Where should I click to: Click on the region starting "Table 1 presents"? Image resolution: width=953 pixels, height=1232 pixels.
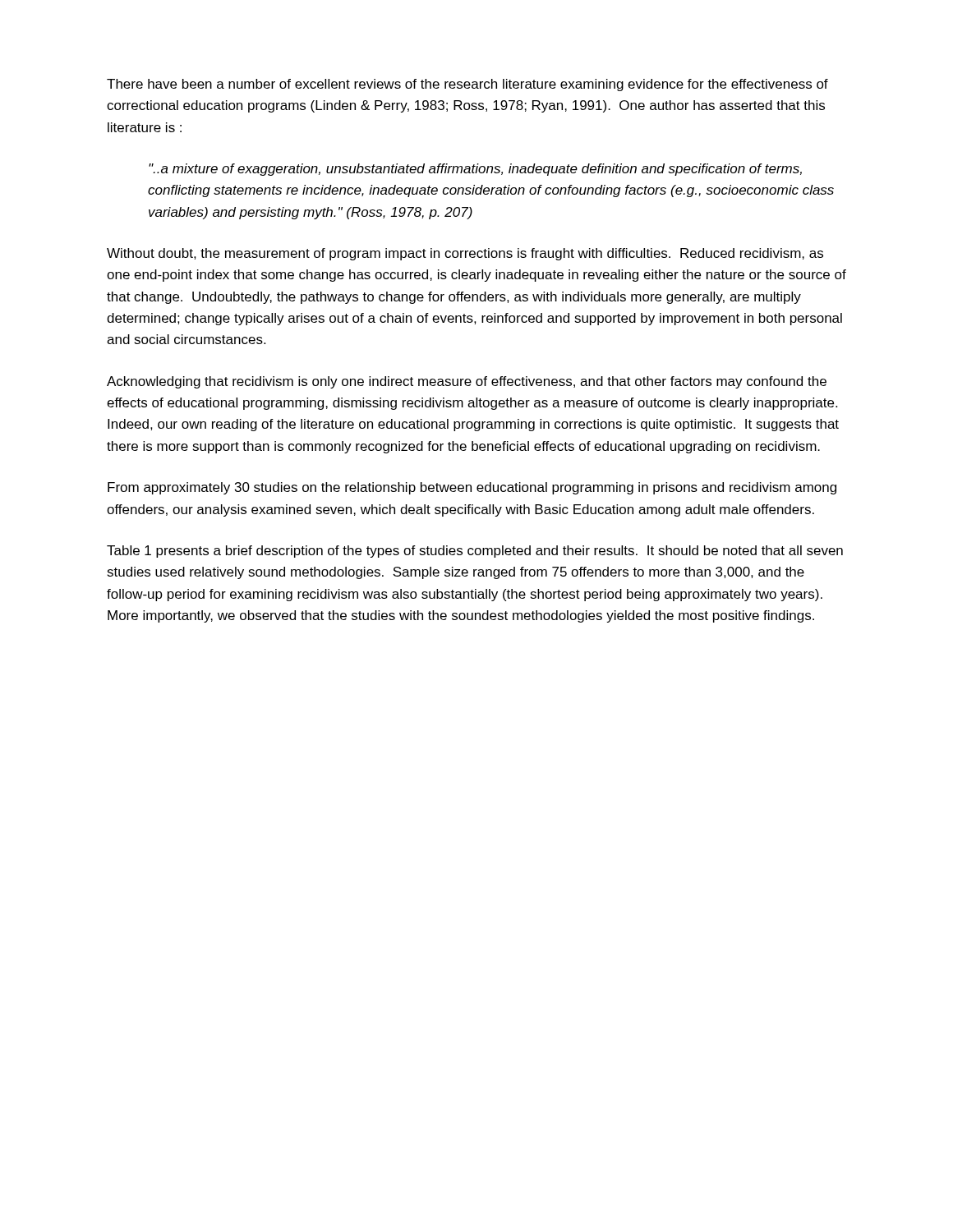pyautogui.click(x=475, y=583)
